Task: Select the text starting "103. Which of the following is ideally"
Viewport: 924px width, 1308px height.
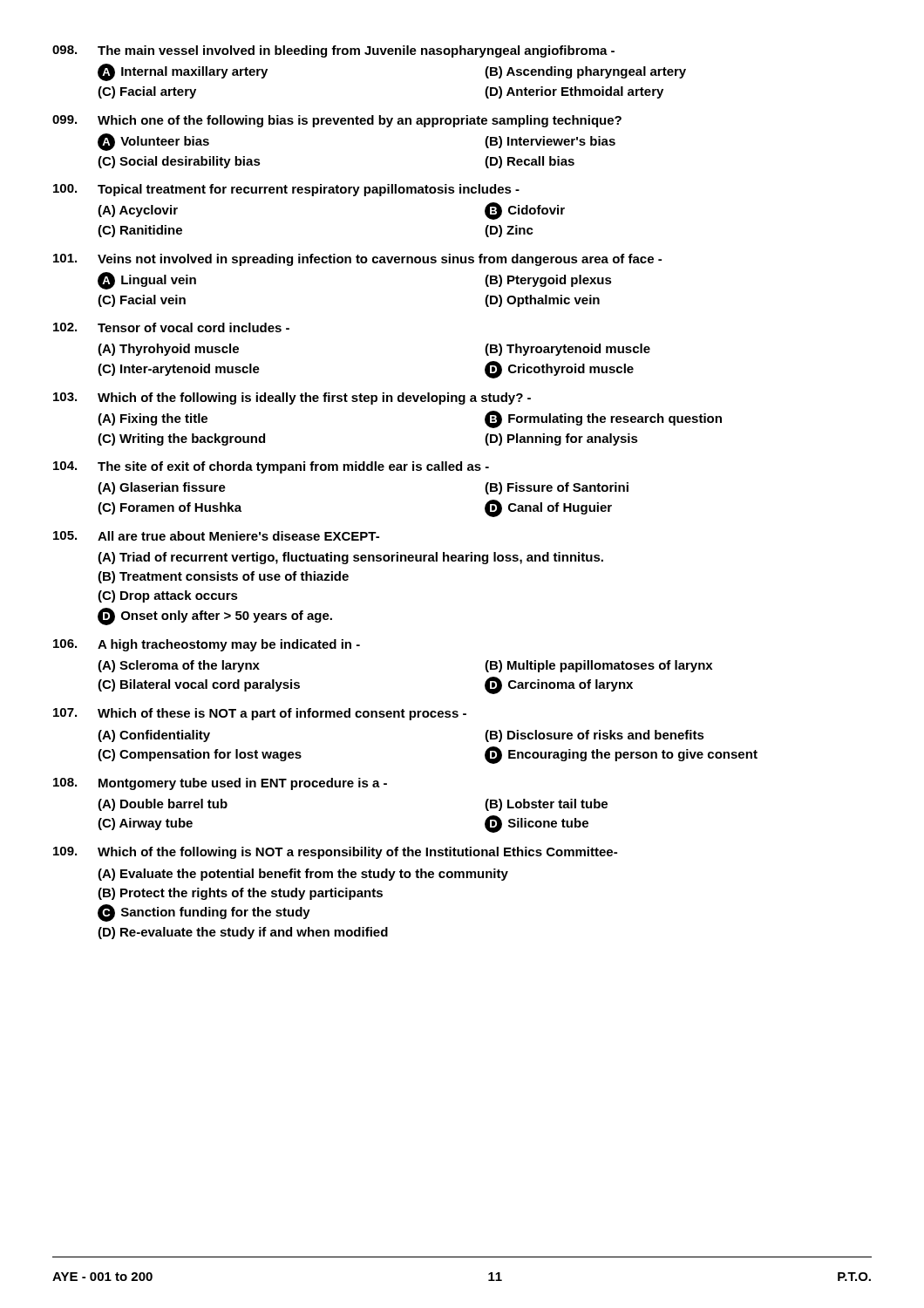Action: (x=292, y=399)
